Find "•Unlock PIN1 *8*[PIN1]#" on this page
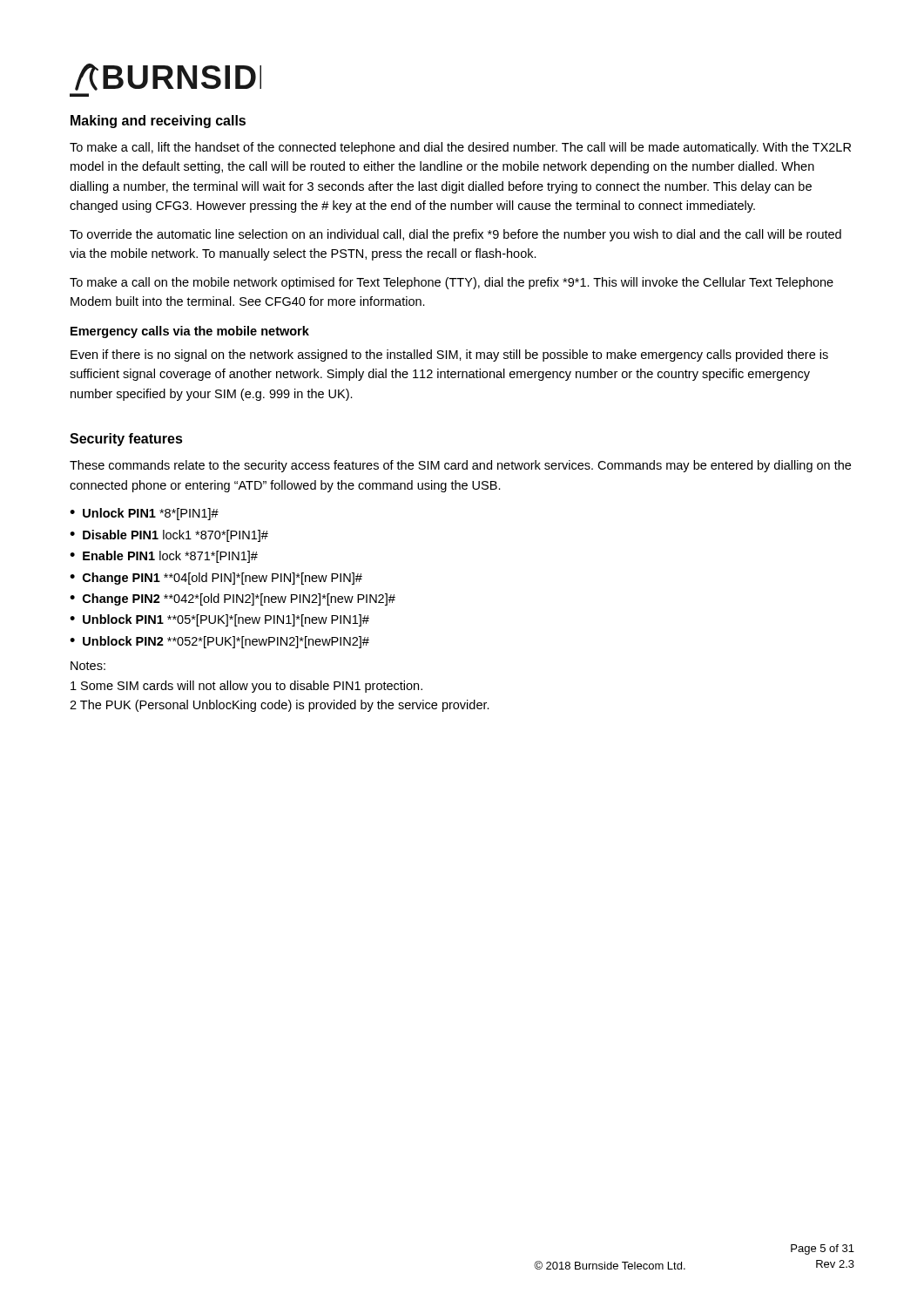The height and width of the screenshot is (1307, 924). coord(144,514)
